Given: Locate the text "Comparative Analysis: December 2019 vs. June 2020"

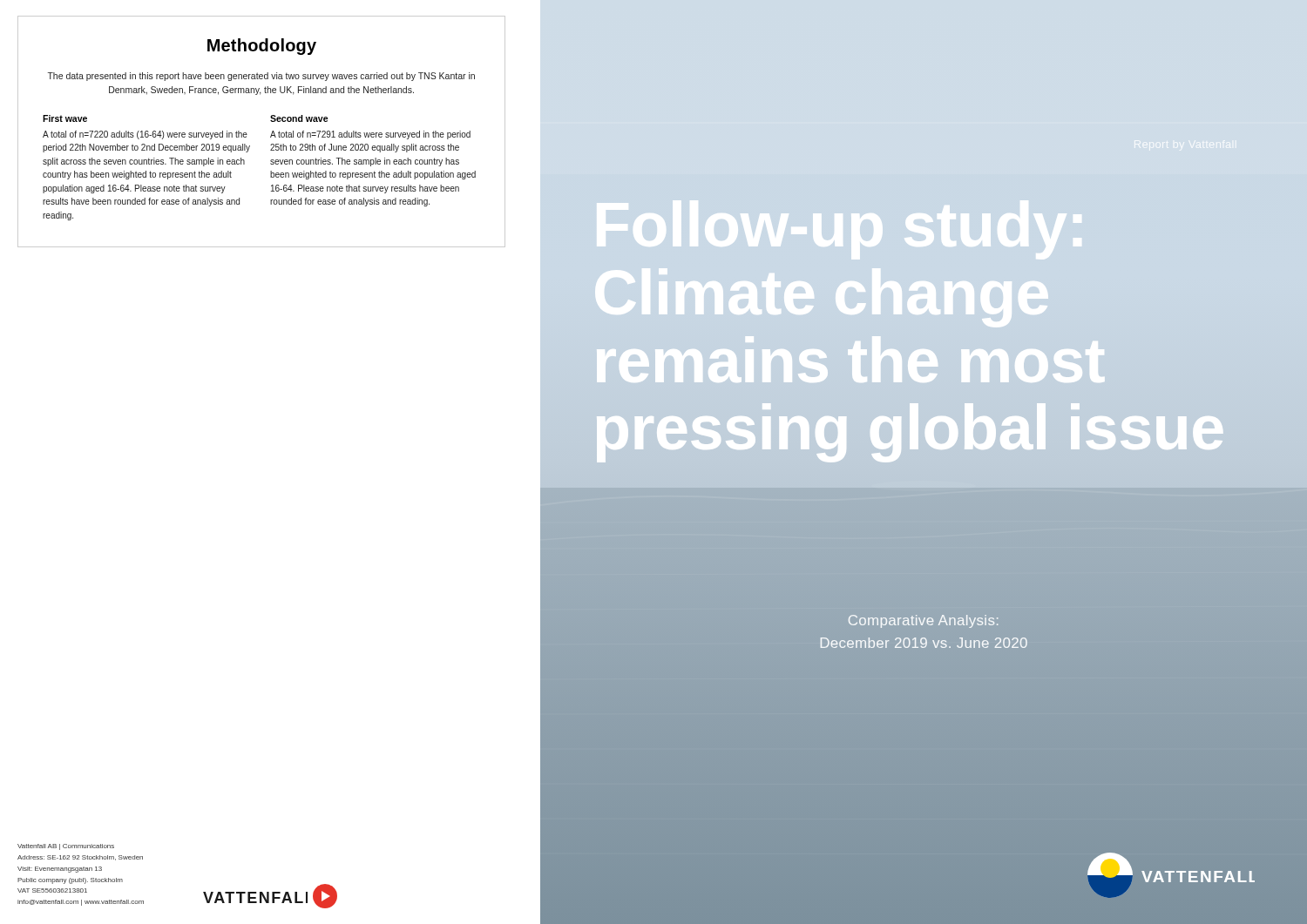Looking at the screenshot, I should [x=924, y=632].
